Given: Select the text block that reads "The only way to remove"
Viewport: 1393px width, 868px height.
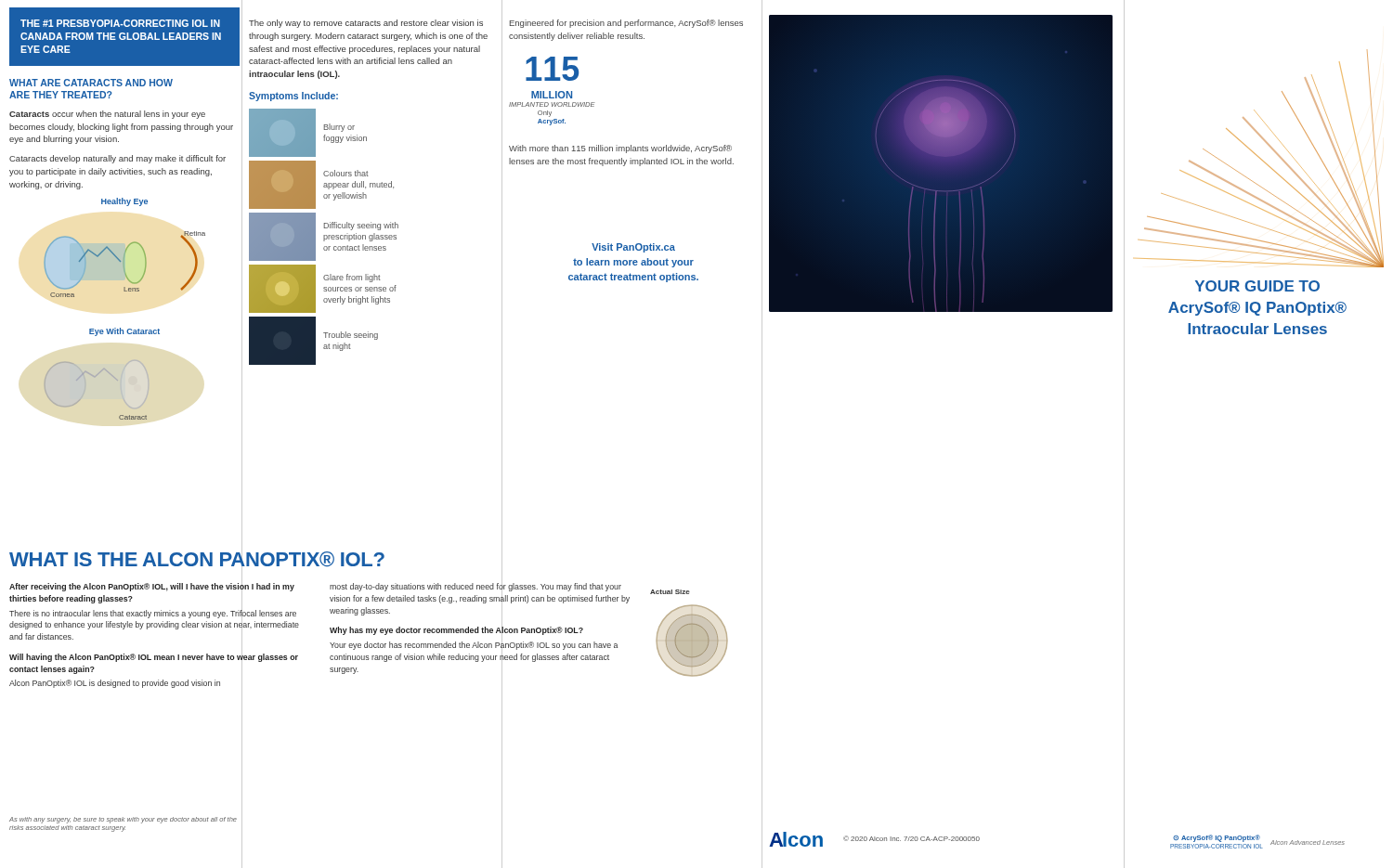Looking at the screenshot, I should 368,48.
